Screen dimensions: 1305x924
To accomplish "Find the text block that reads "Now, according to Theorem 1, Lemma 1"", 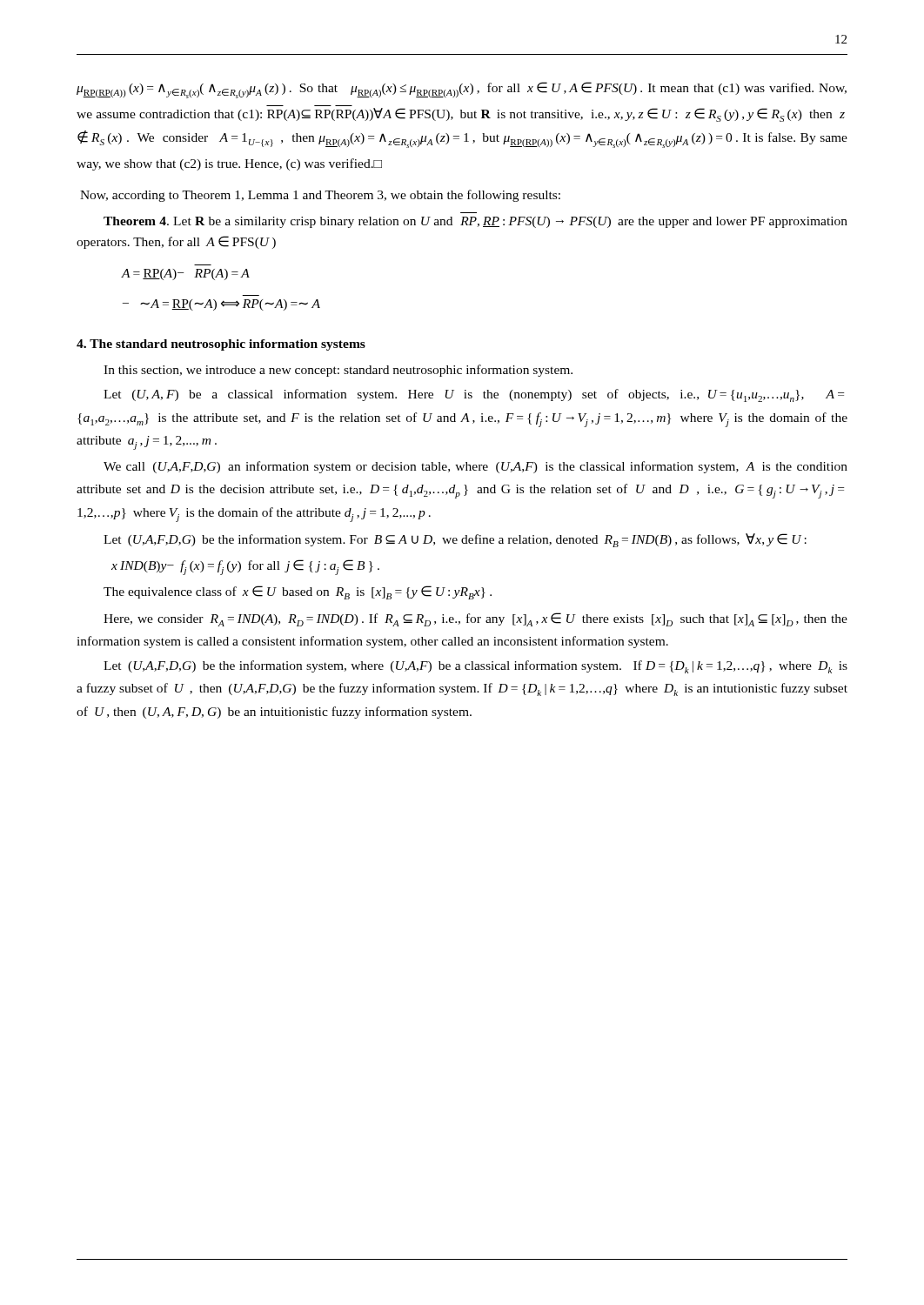I will click(x=319, y=195).
